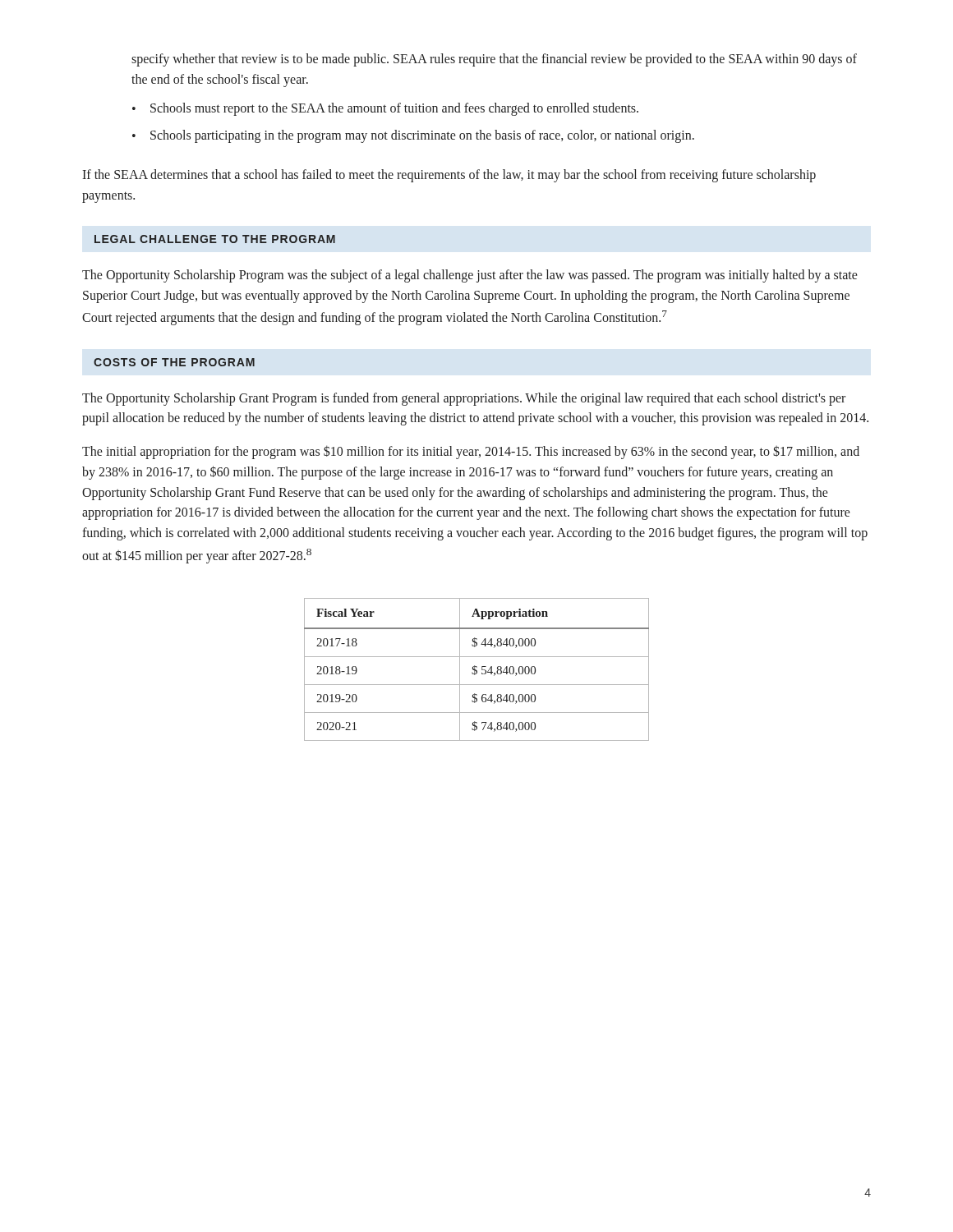The image size is (953, 1232).
Task: Locate the section header with the text "LEGAL CHALLENGE TO THE"
Action: [215, 239]
